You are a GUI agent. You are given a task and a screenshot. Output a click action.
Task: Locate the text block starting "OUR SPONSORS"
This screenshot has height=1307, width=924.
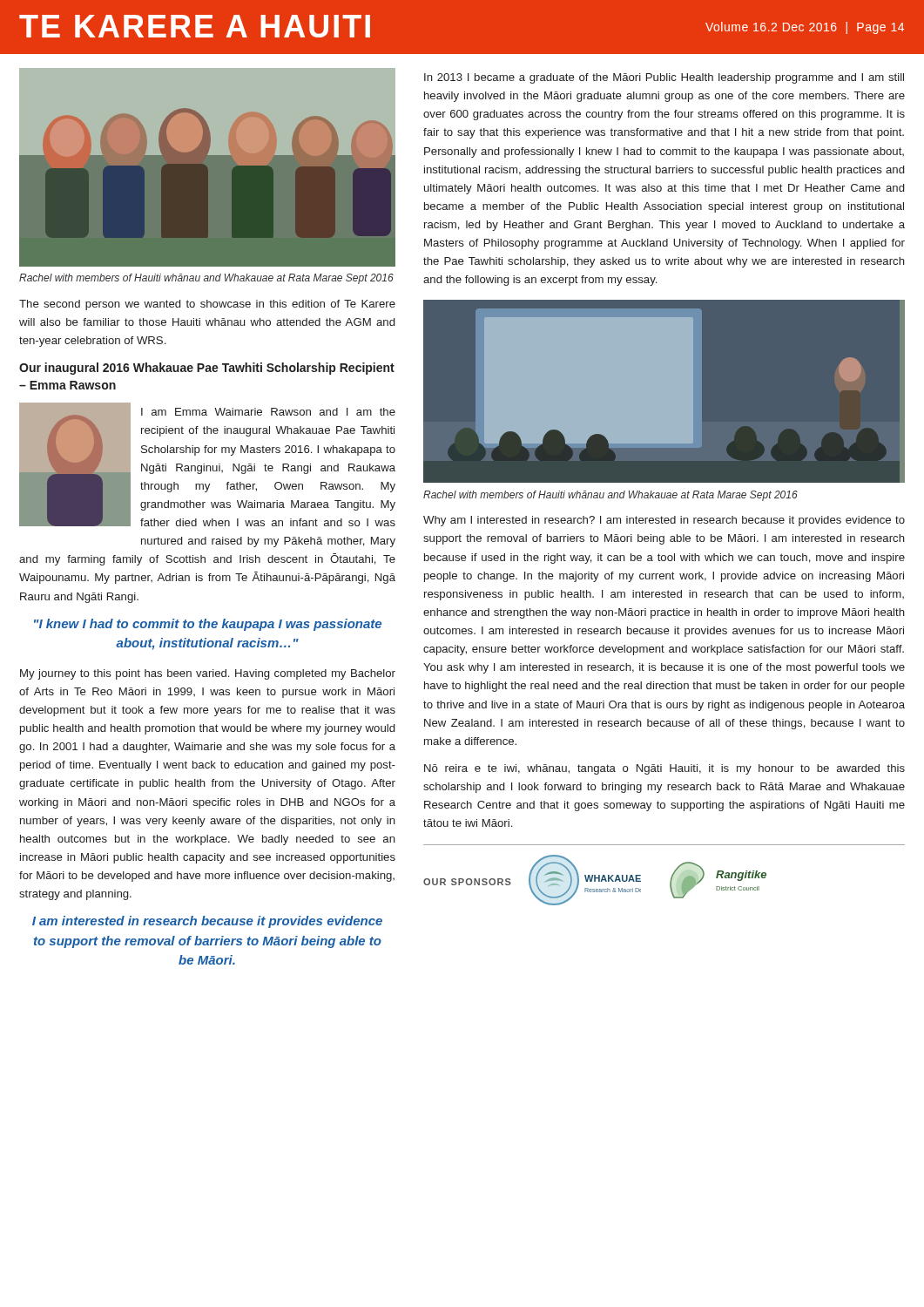(x=468, y=882)
